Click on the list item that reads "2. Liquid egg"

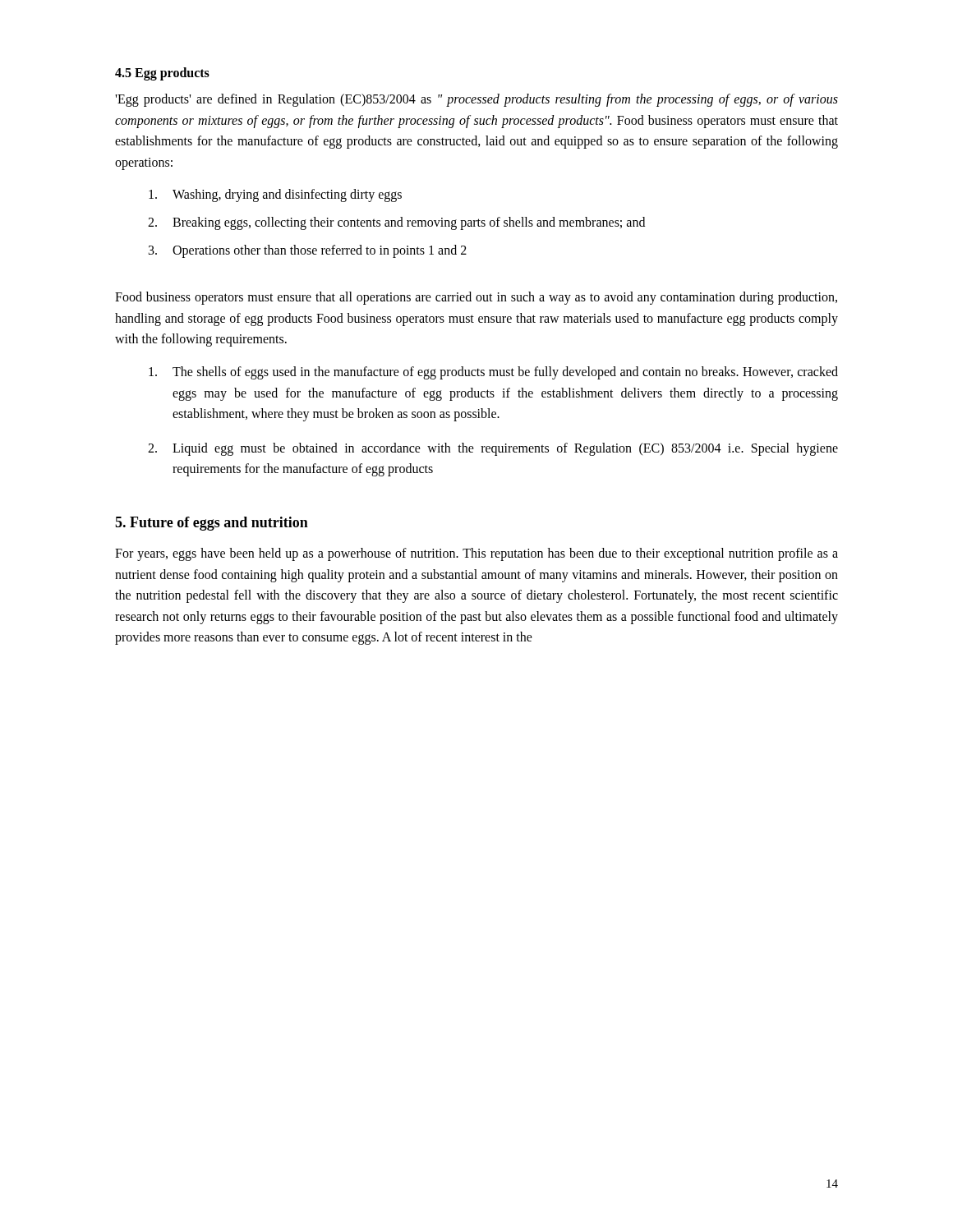coord(493,459)
